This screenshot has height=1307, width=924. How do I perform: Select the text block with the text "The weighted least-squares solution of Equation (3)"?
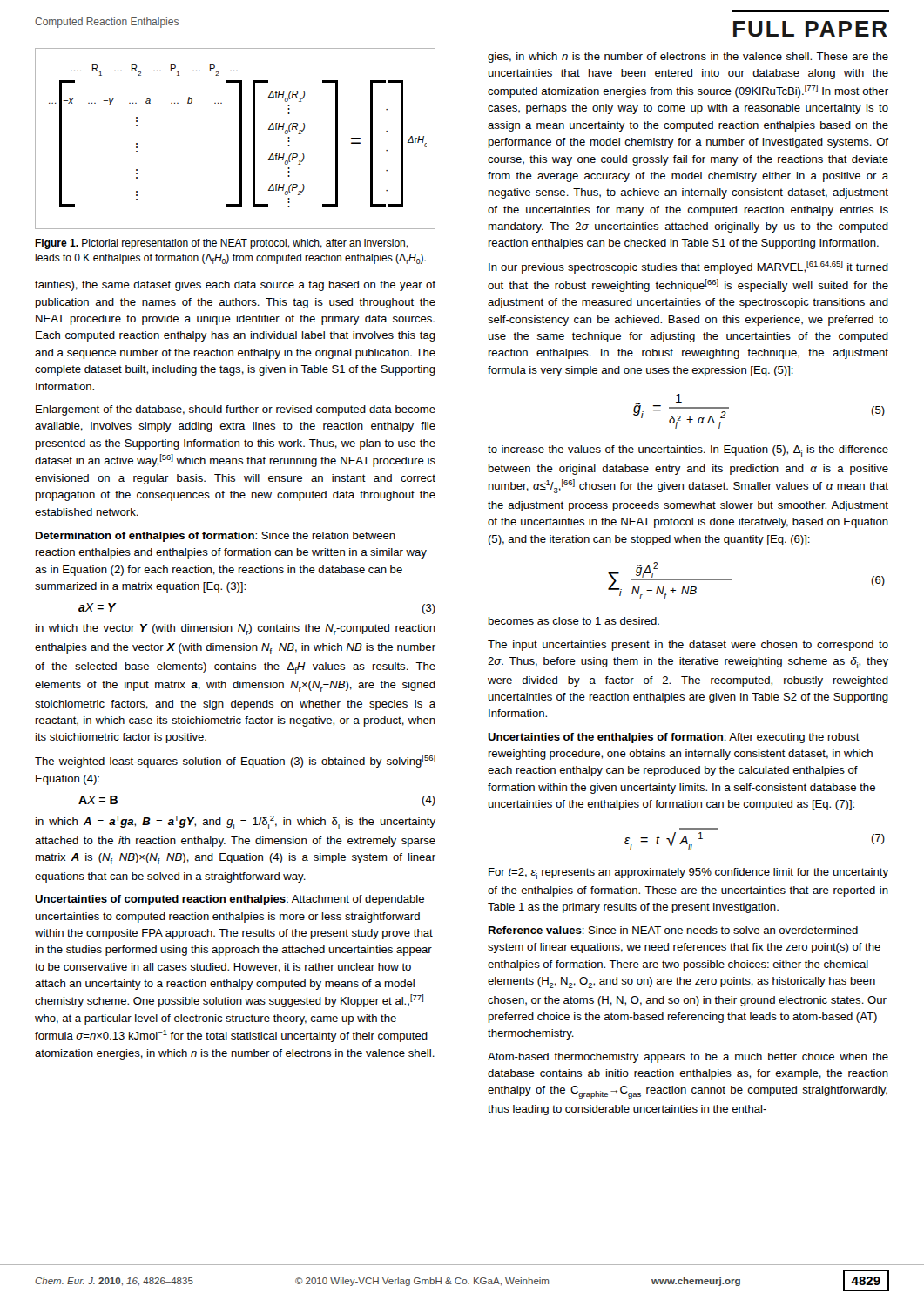tap(235, 769)
